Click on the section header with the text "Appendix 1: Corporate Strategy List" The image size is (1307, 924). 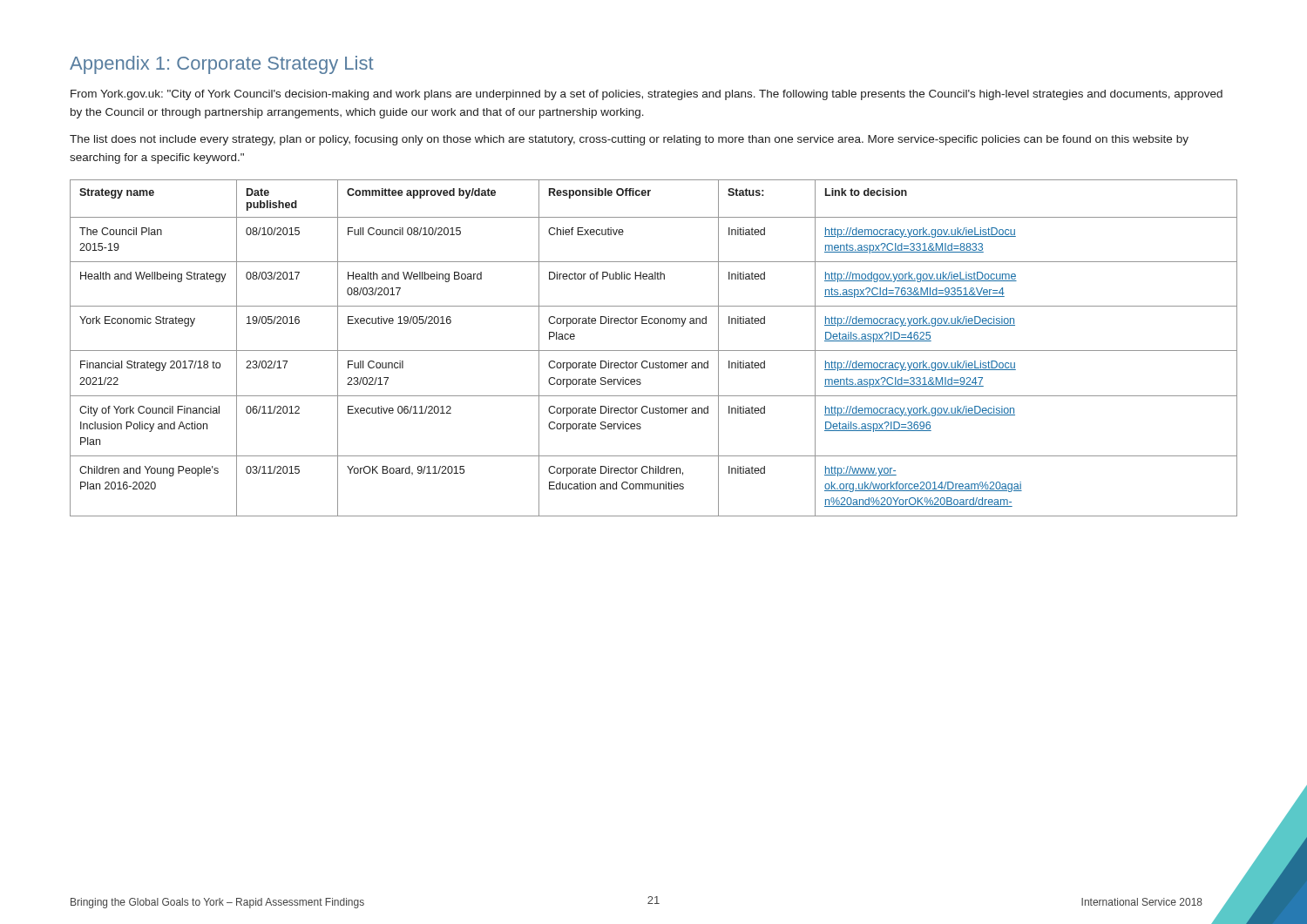click(222, 63)
